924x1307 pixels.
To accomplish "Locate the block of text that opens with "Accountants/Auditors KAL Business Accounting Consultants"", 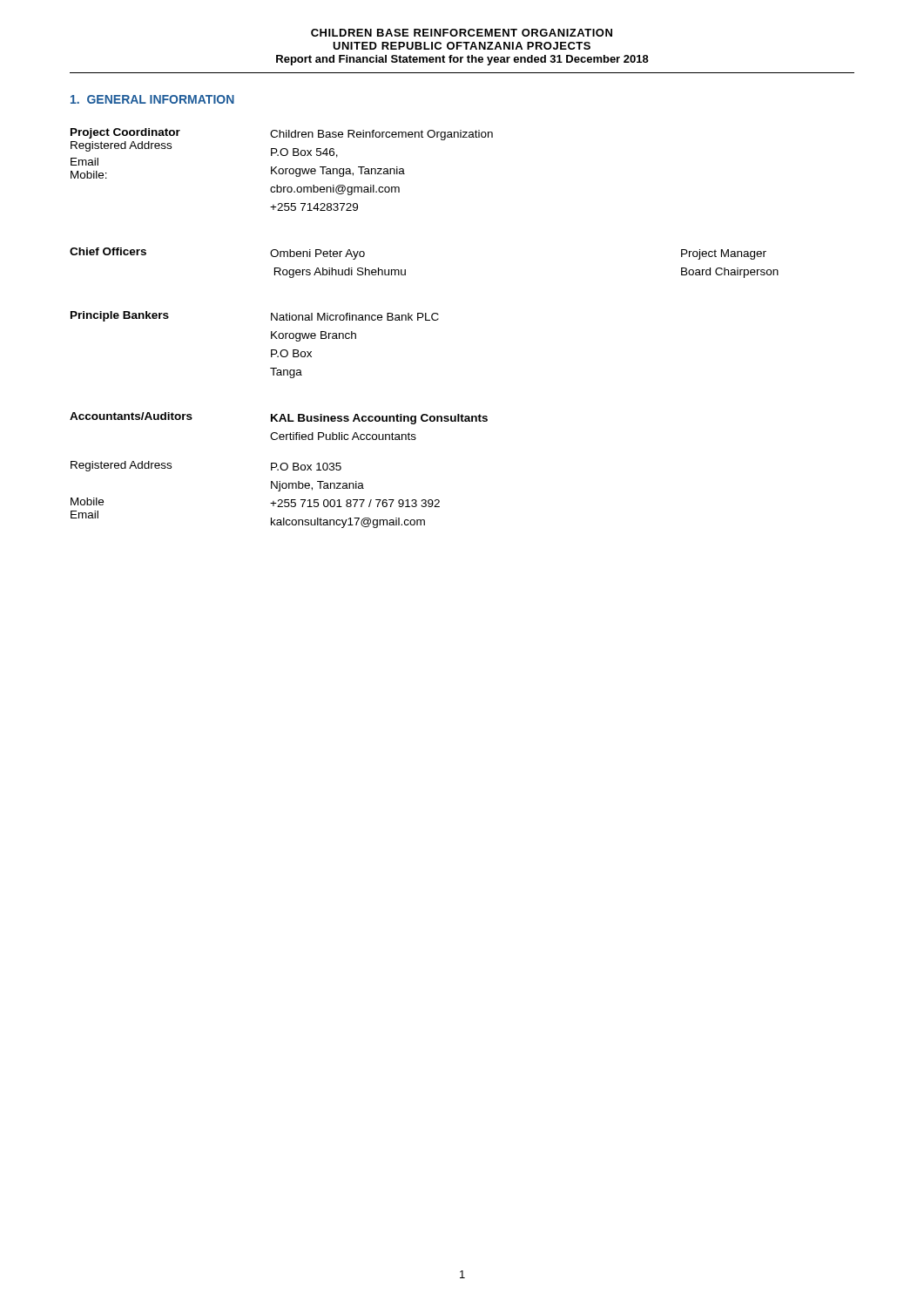I will pyautogui.click(x=462, y=428).
